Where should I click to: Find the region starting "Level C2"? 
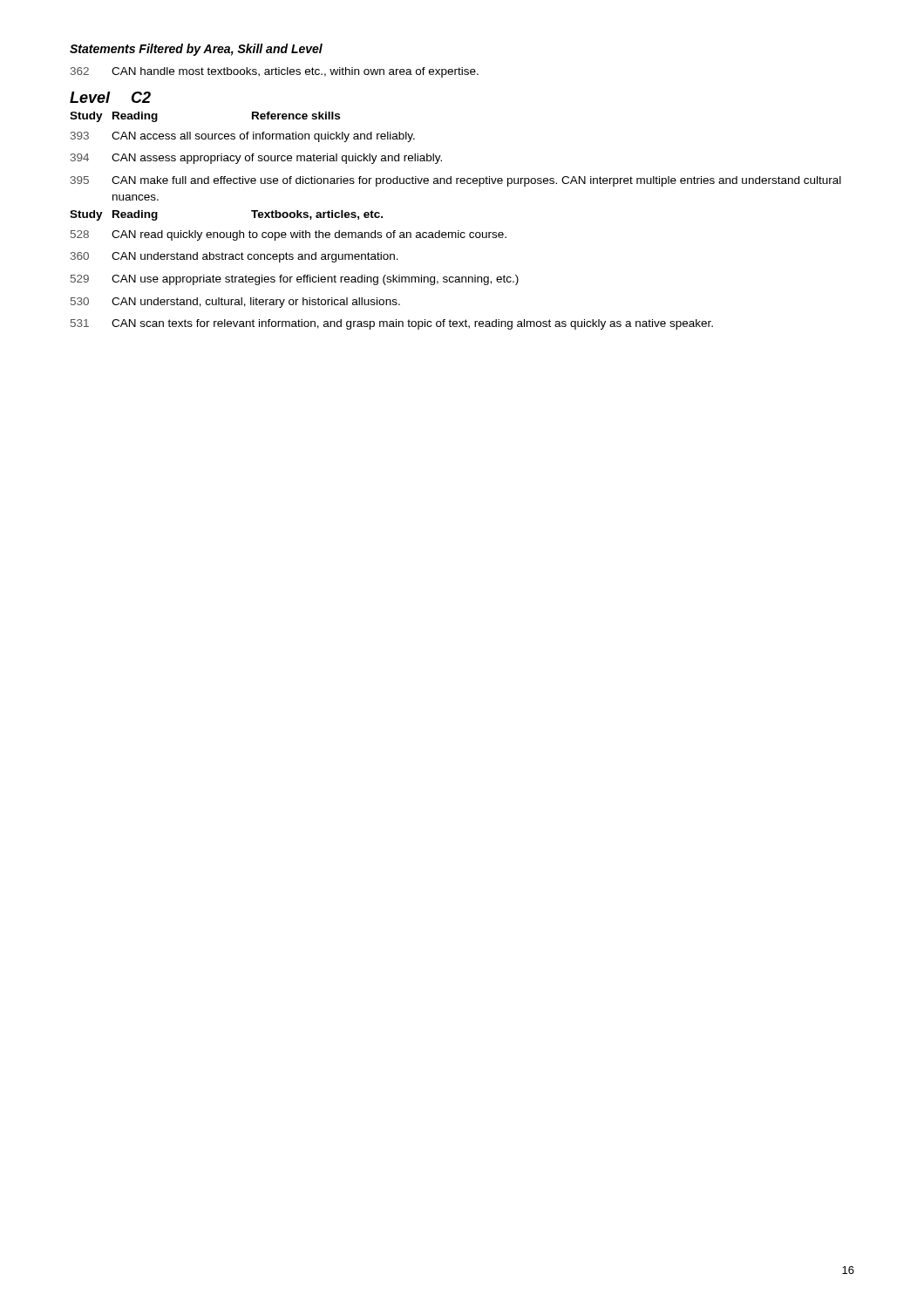click(110, 98)
